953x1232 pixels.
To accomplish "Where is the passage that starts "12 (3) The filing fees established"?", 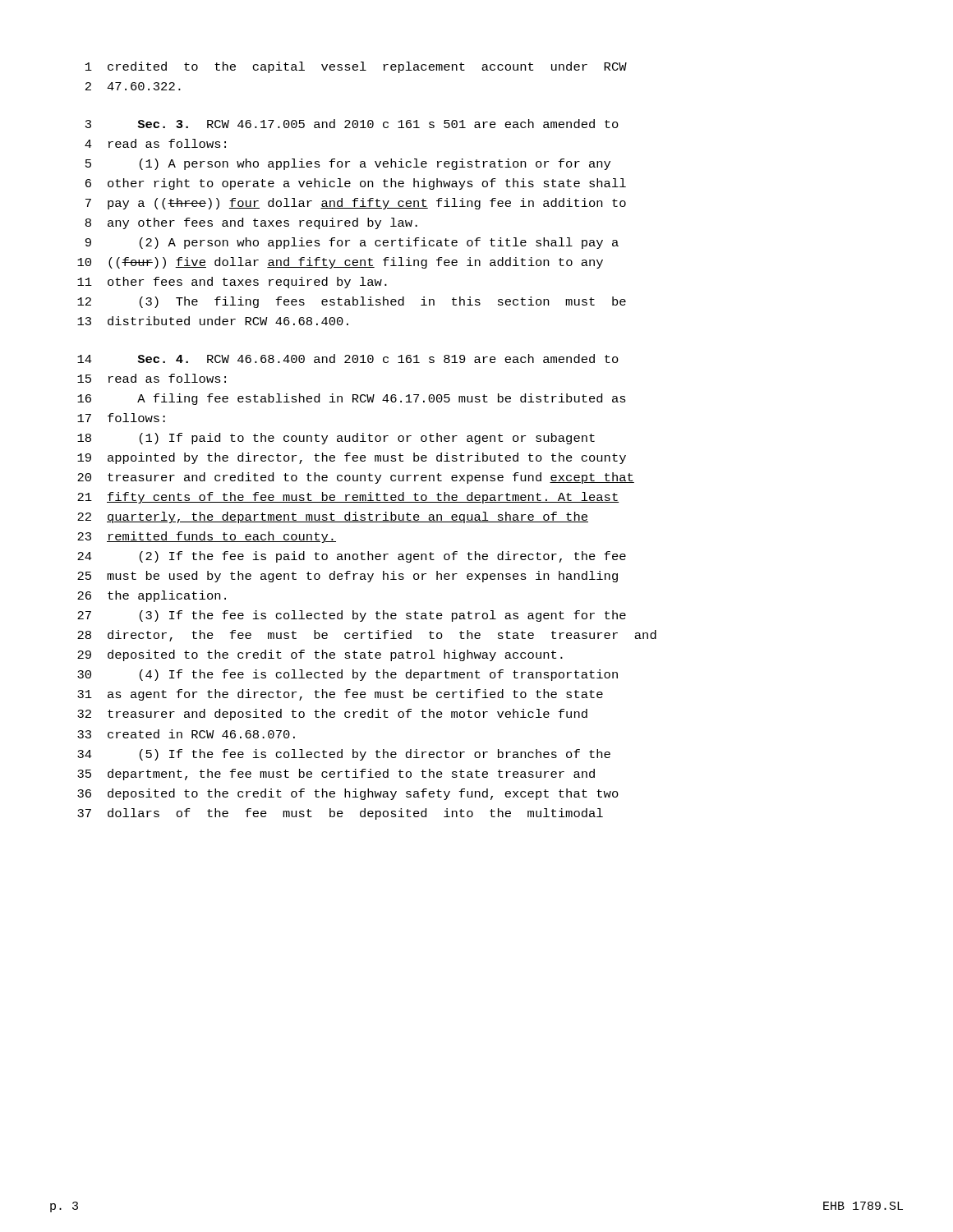I will click(476, 302).
